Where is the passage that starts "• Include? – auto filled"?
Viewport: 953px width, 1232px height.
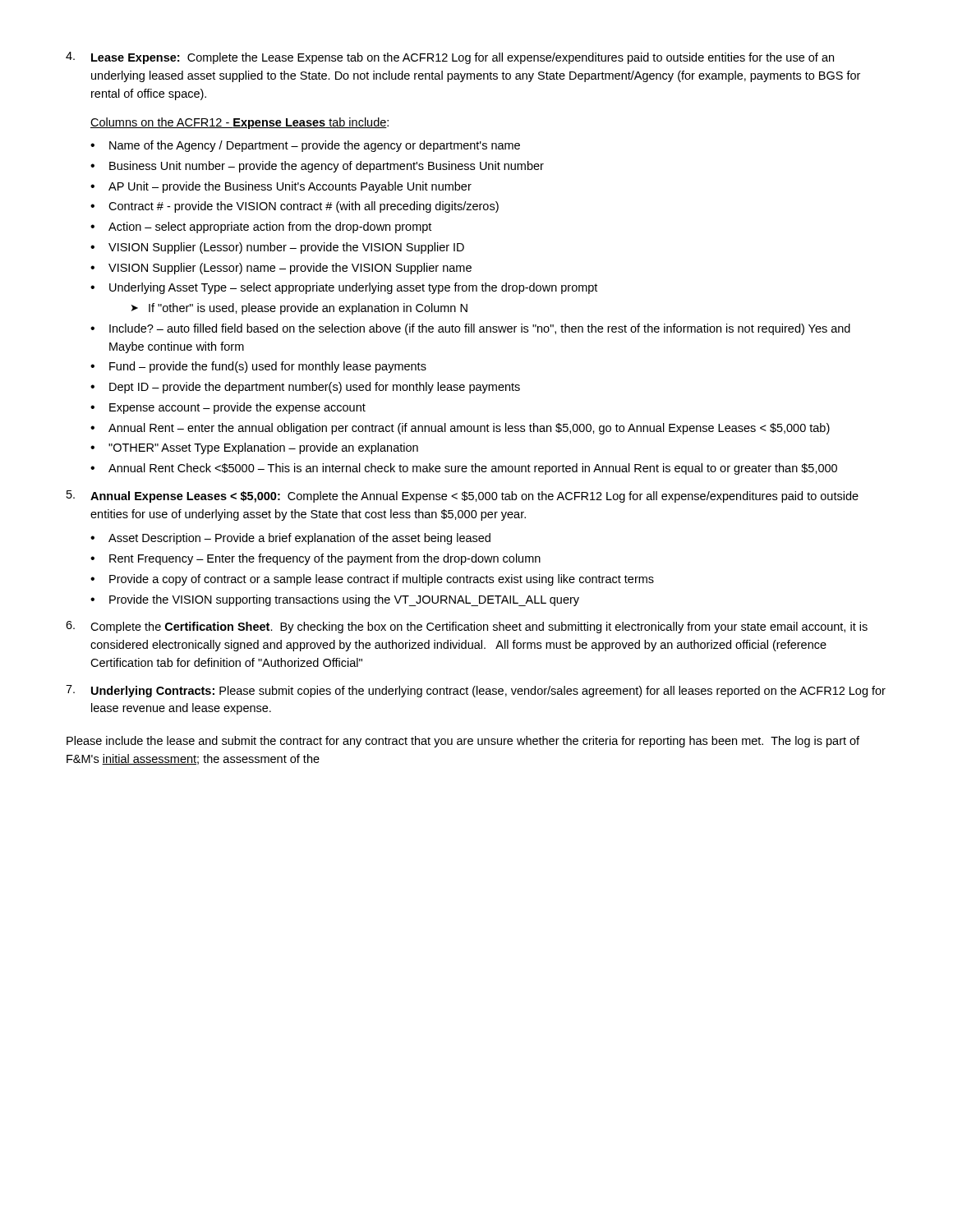(x=489, y=338)
